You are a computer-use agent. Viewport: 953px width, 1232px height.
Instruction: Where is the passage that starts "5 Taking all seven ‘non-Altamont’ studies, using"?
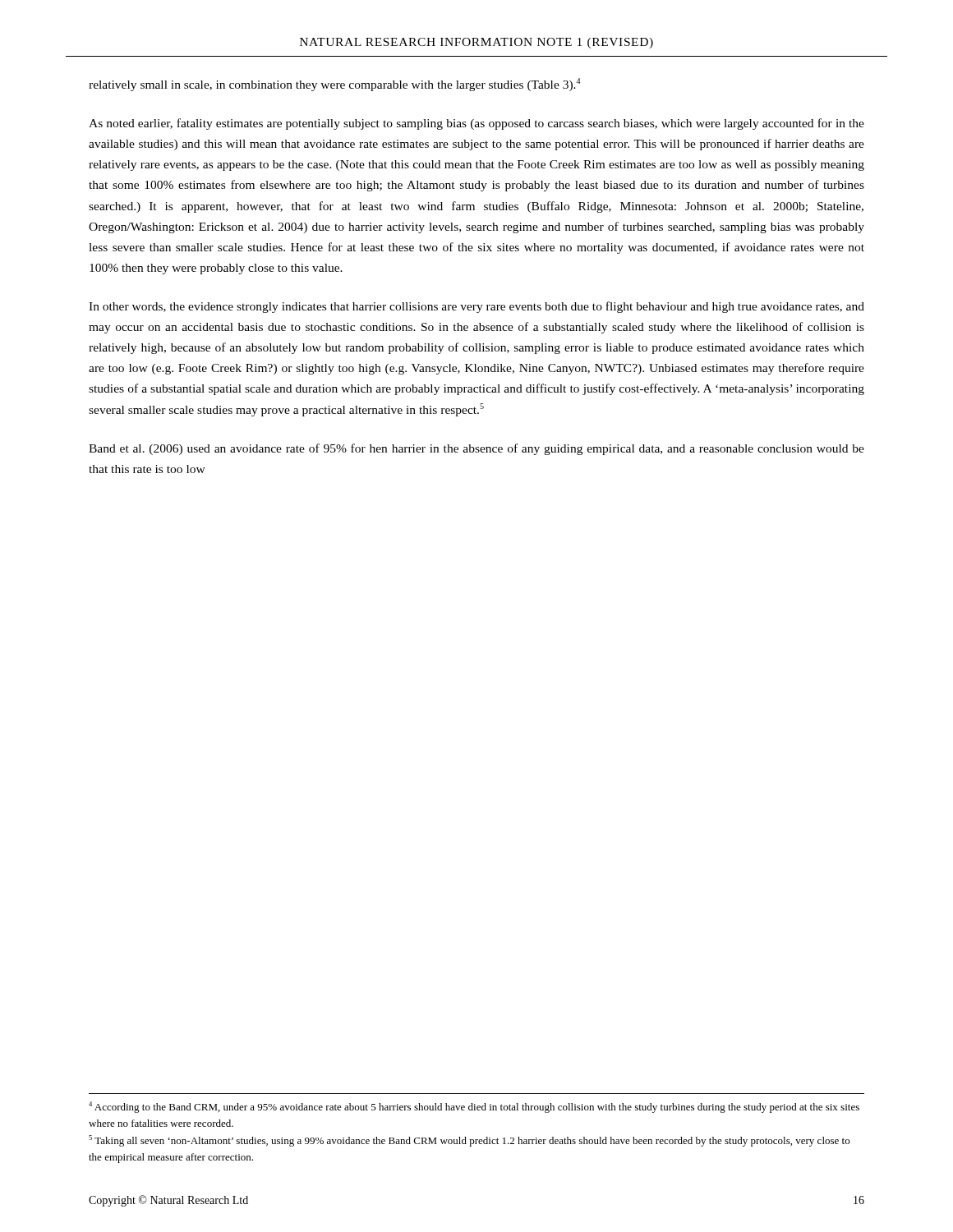(469, 1148)
